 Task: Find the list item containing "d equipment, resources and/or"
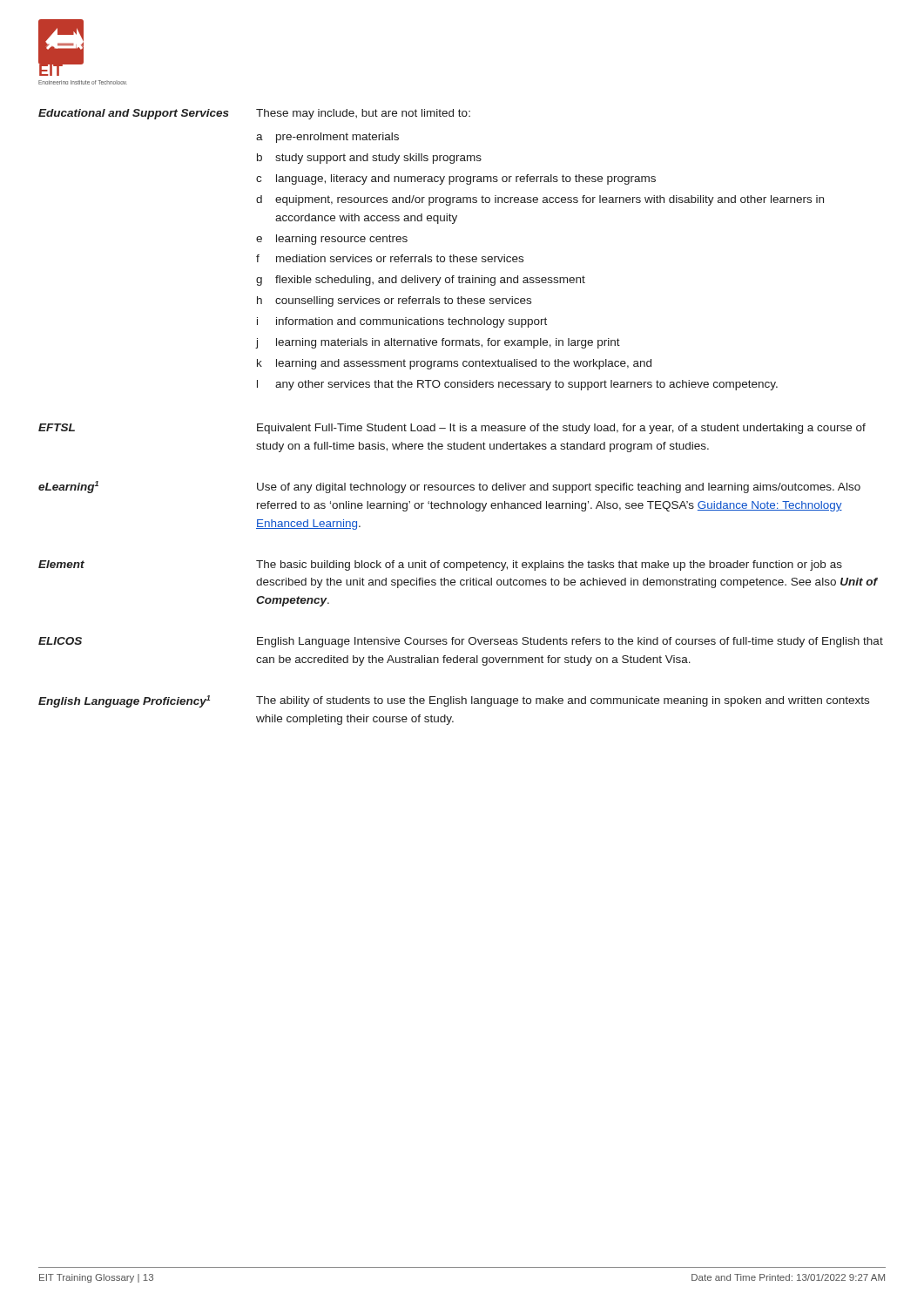point(571,209)
